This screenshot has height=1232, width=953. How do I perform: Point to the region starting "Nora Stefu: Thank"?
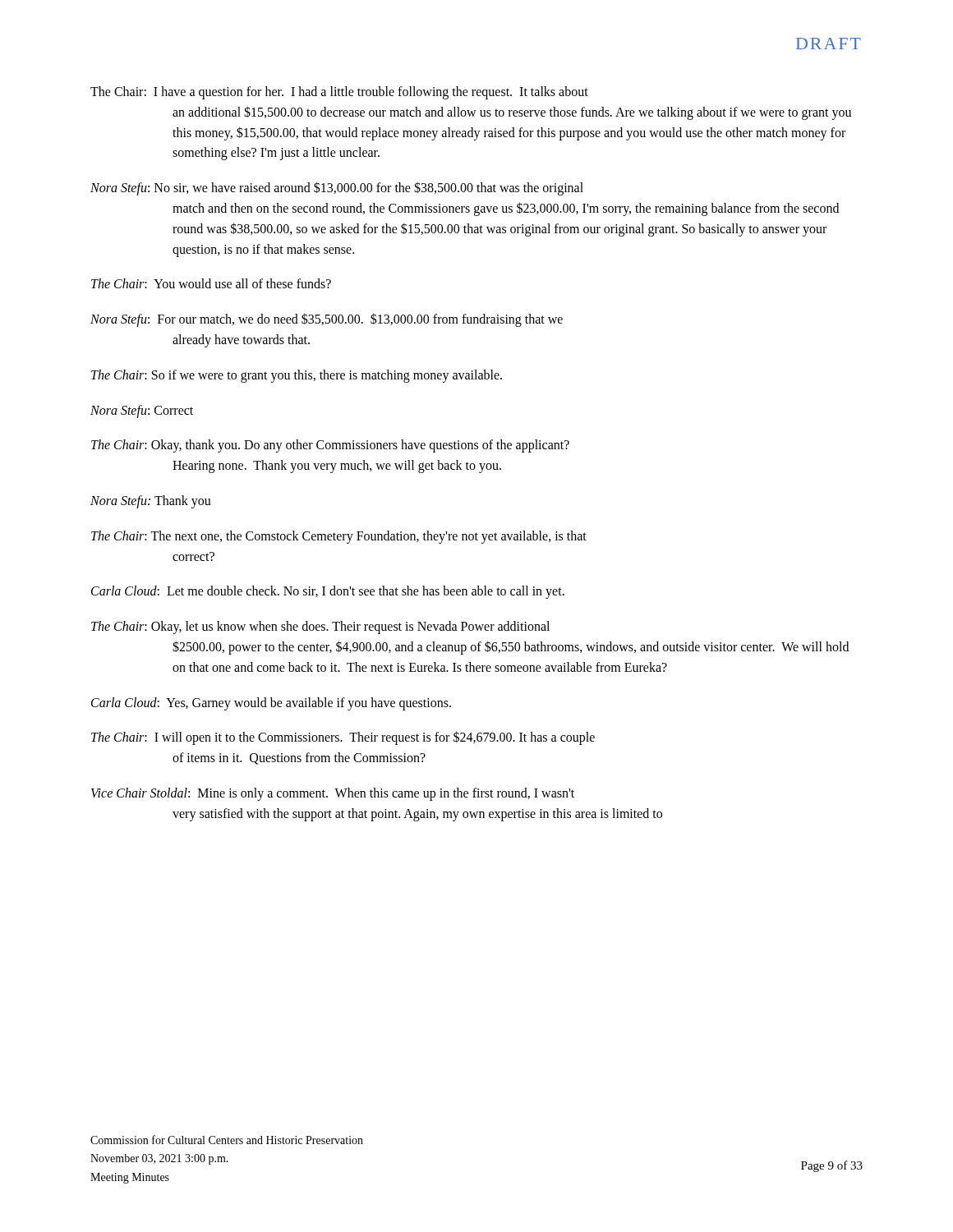(x=151, y=501)
